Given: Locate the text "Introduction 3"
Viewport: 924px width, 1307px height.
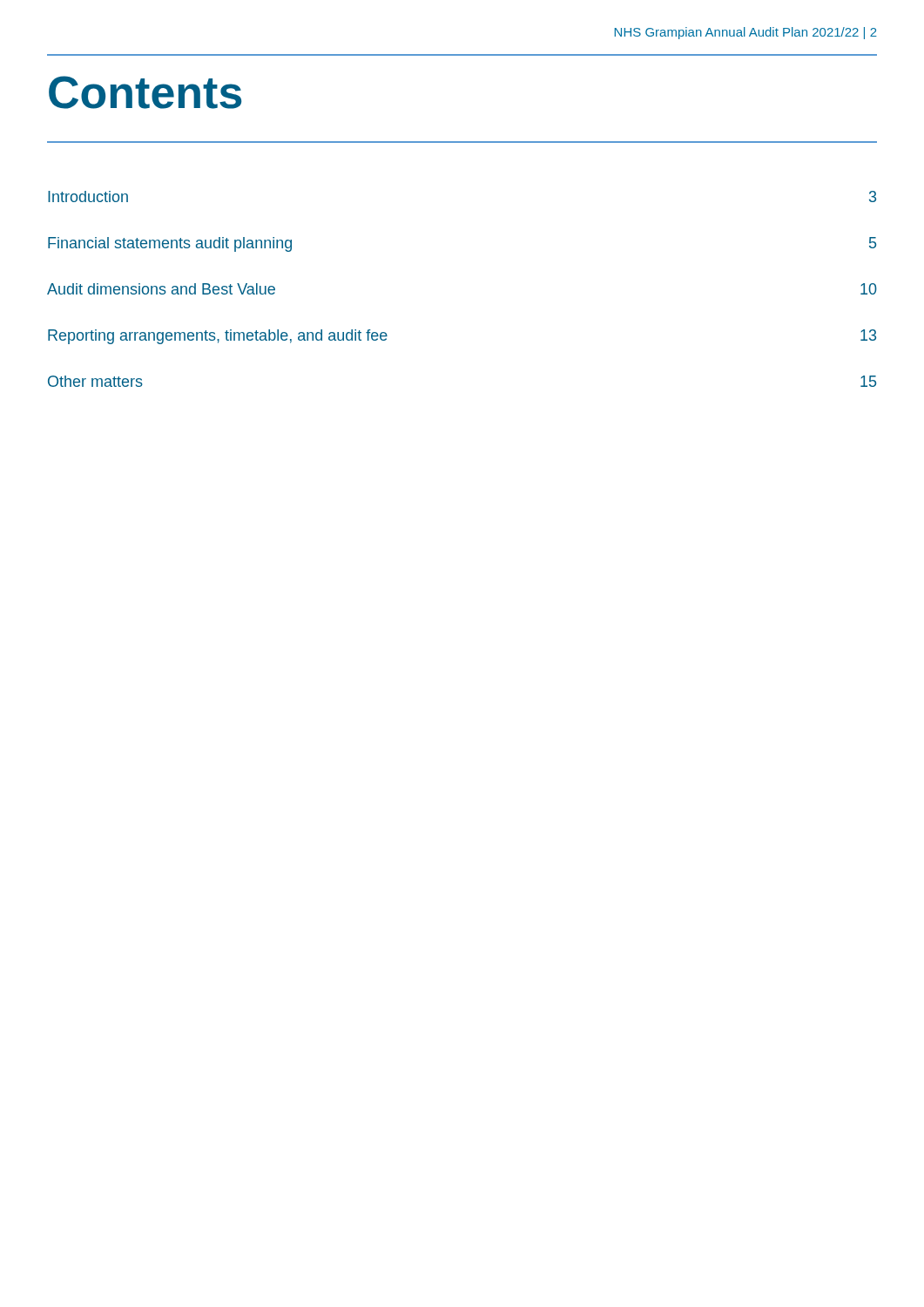Looking at the screenshot, I should click(89, 196).
